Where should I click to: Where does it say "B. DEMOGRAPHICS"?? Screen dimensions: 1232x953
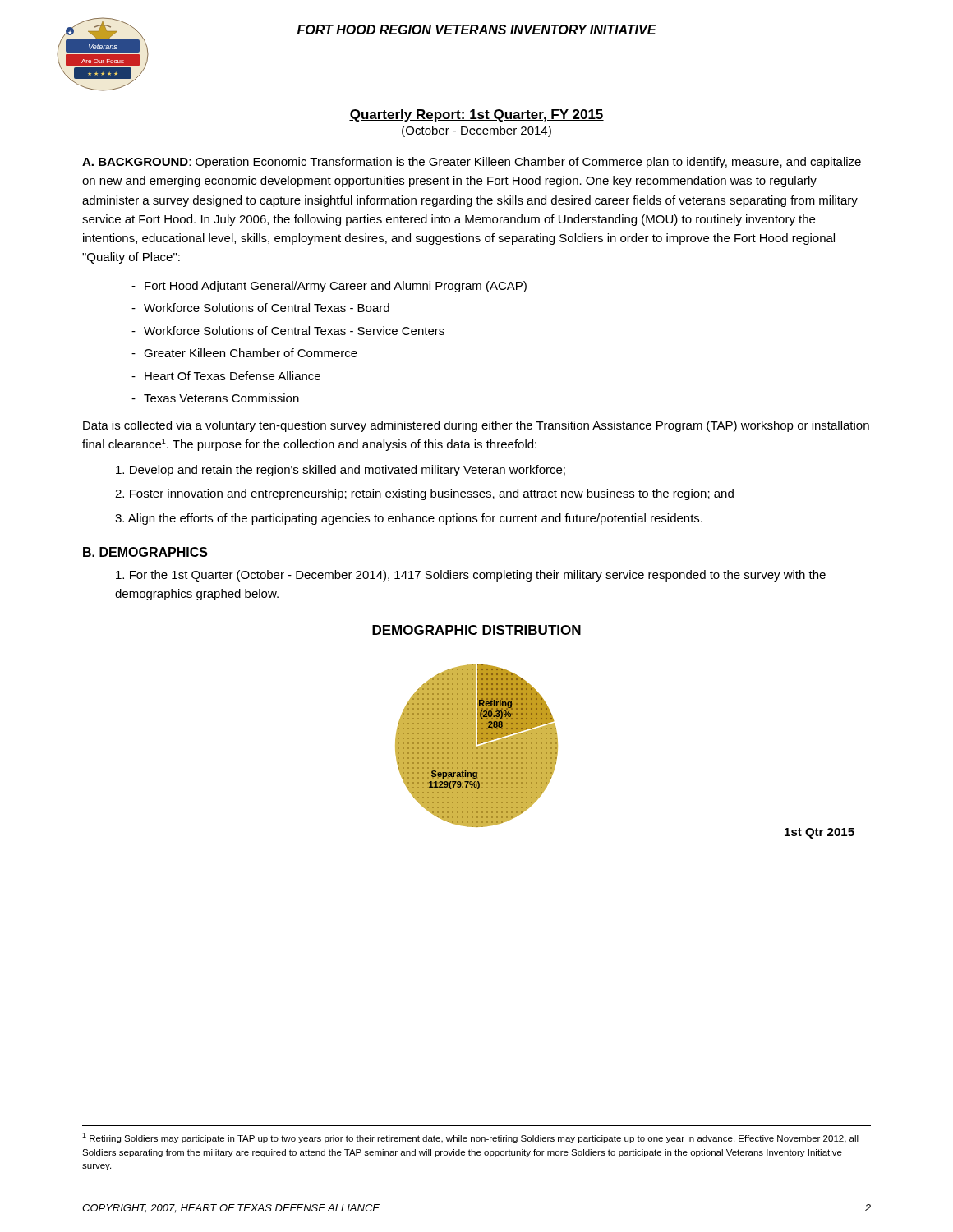pyautogui.click(x=145, y=552)
